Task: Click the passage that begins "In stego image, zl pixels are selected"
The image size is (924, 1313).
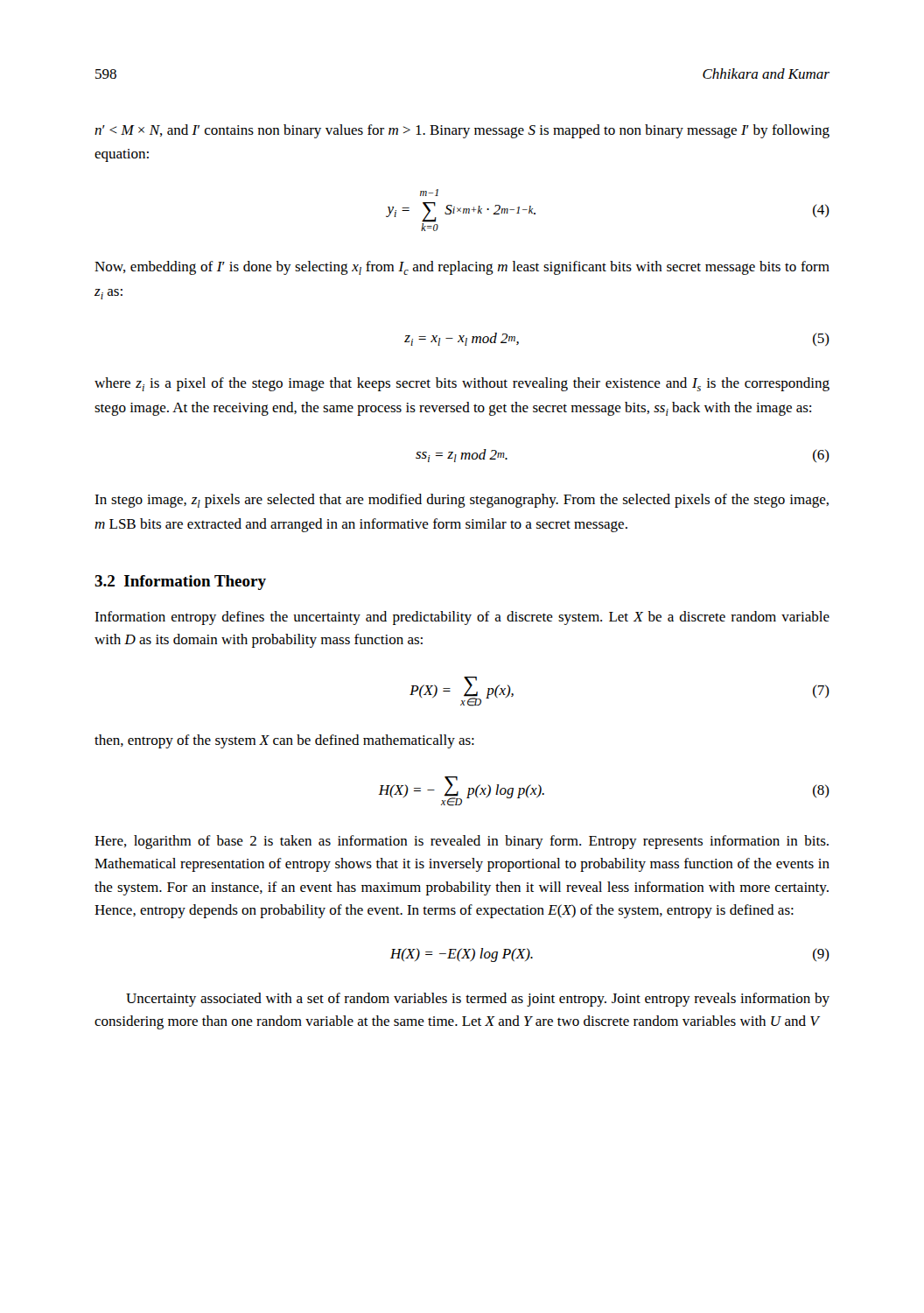Action: coord(462,512)
